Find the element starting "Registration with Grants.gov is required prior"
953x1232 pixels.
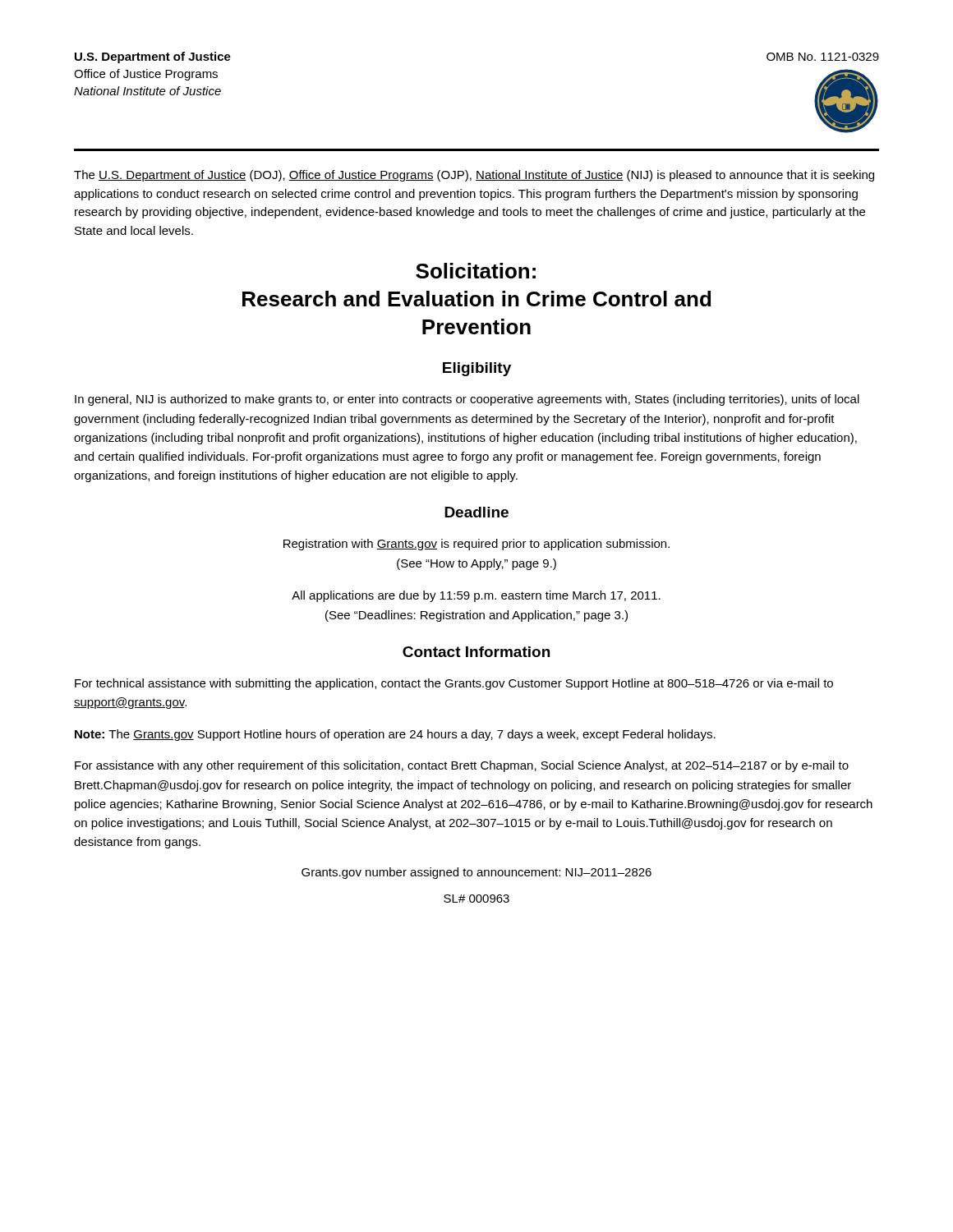(x=476, y=553)
